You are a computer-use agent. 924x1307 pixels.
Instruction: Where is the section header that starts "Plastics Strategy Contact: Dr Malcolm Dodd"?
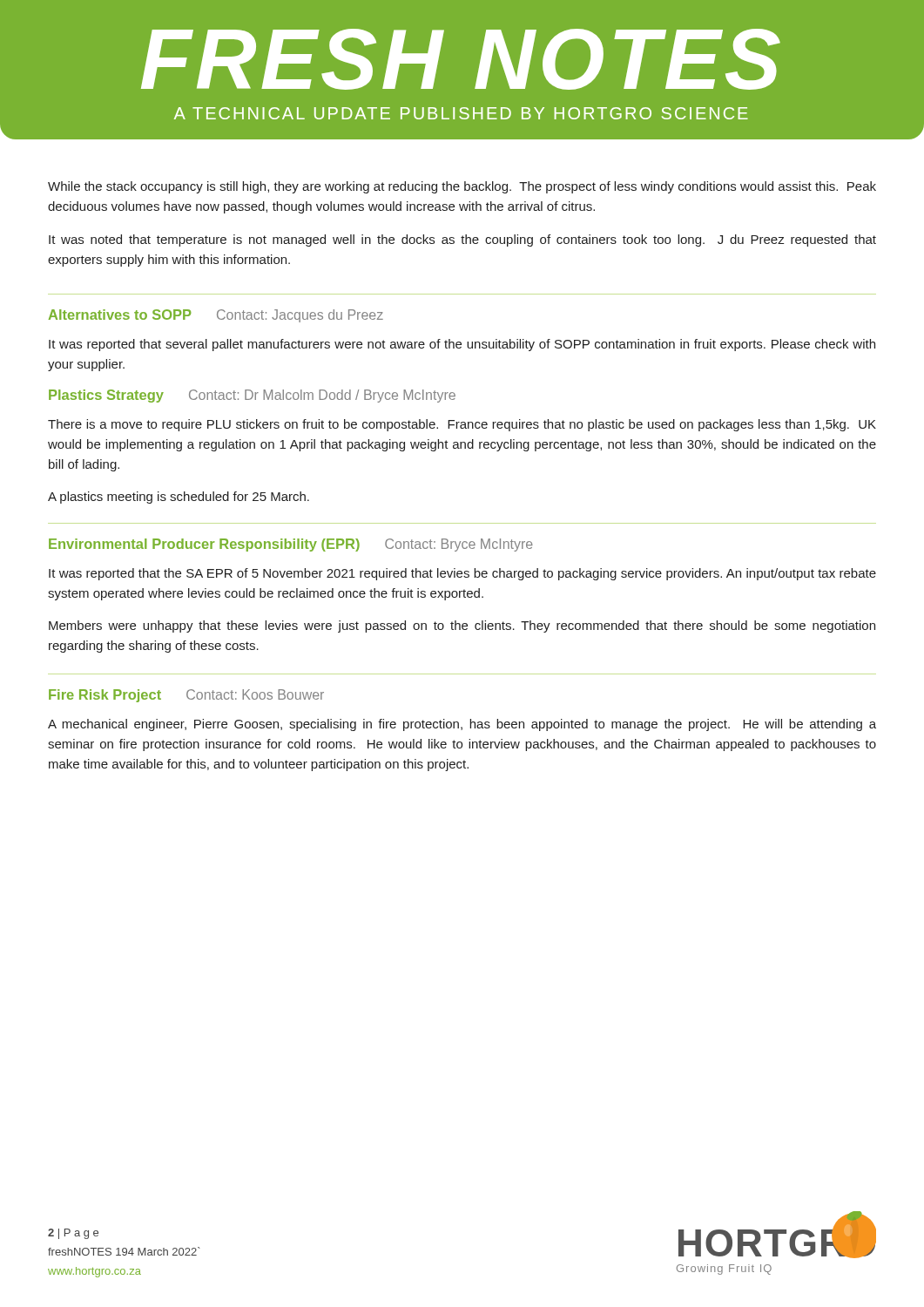(x=252, y=395)
